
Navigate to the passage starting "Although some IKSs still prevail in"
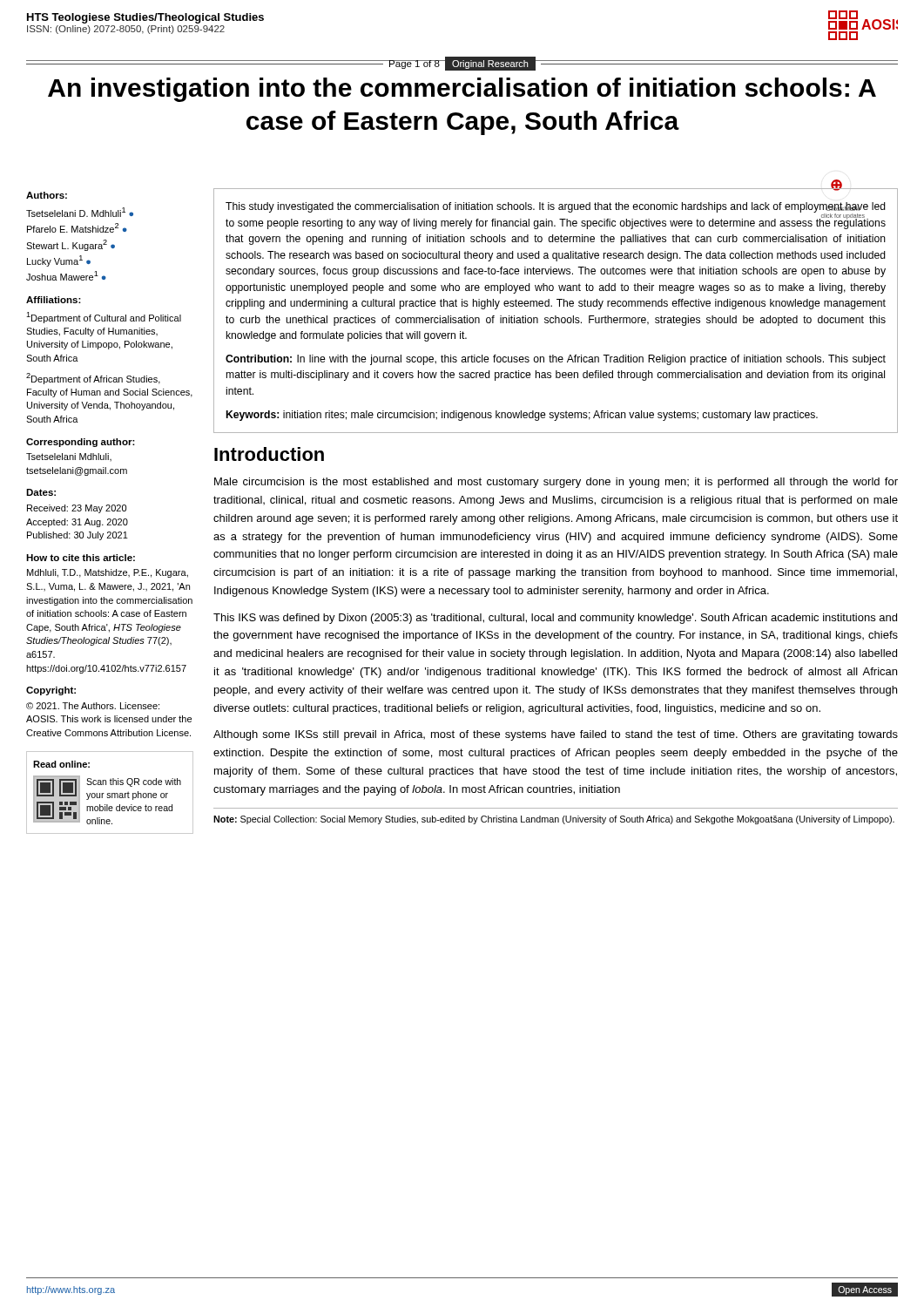click(x=556, y=762)
